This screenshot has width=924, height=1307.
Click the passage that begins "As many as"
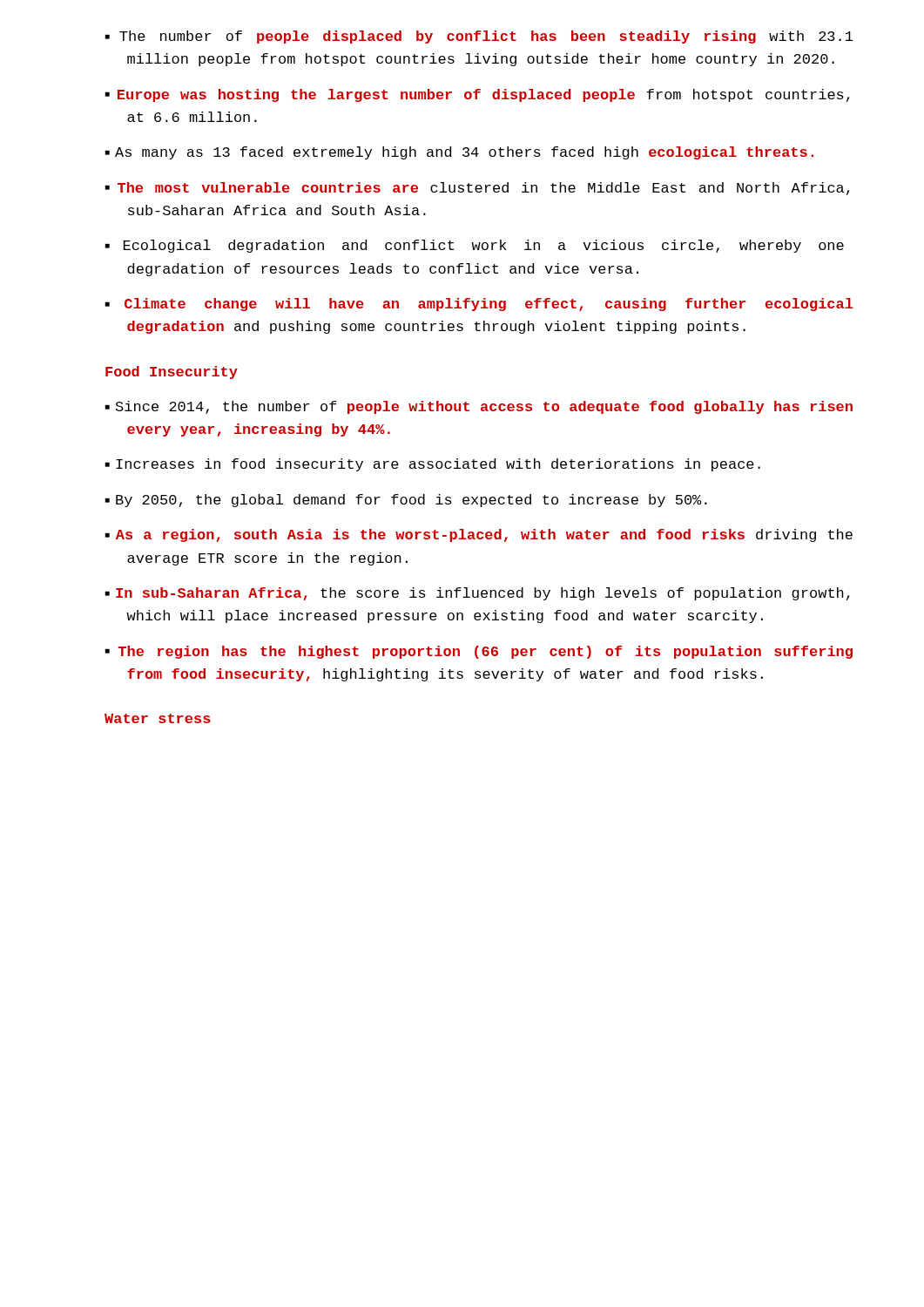479,154
